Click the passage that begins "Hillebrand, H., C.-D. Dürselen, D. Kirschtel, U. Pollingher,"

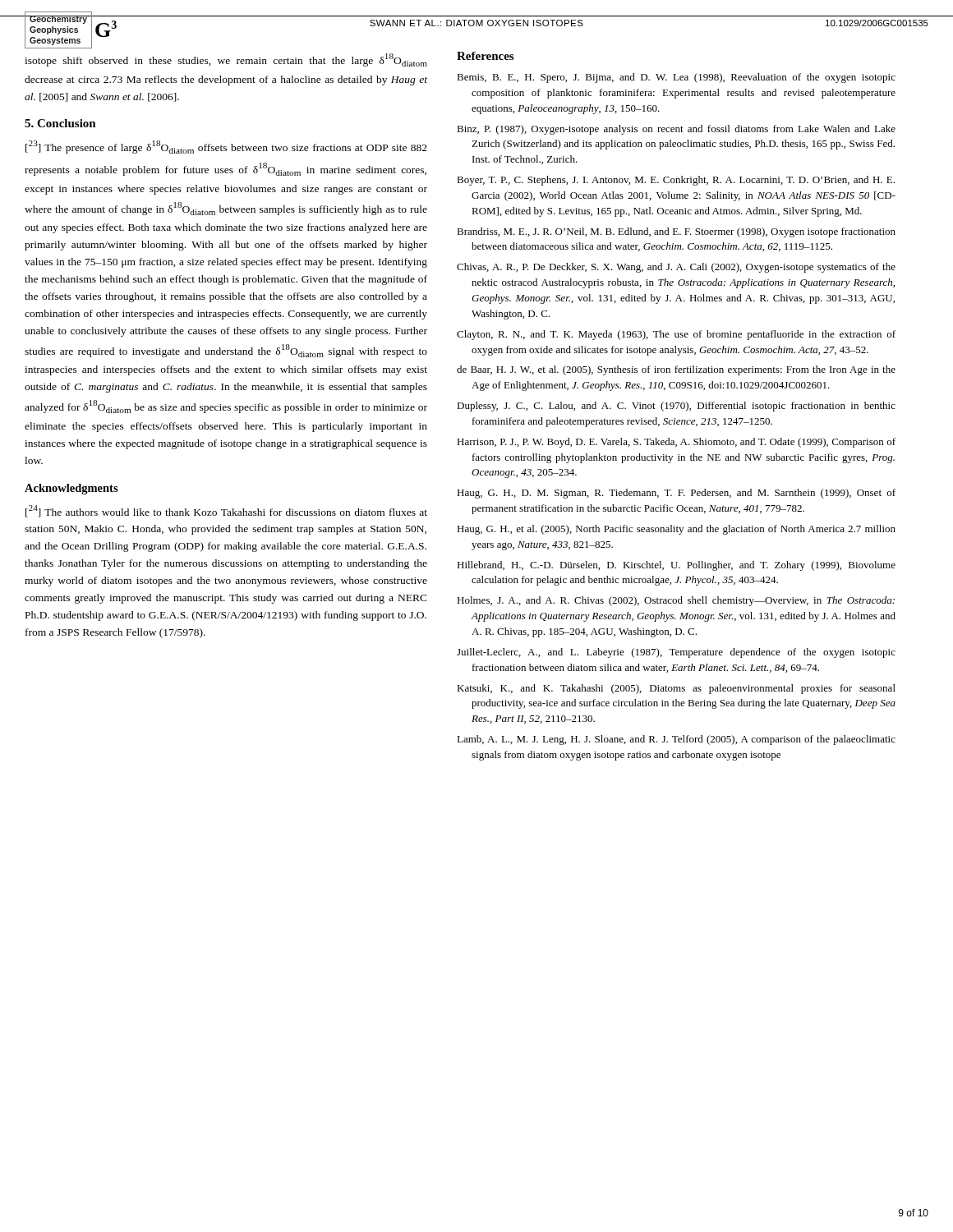pyautogui.click(x=676, y=572)
